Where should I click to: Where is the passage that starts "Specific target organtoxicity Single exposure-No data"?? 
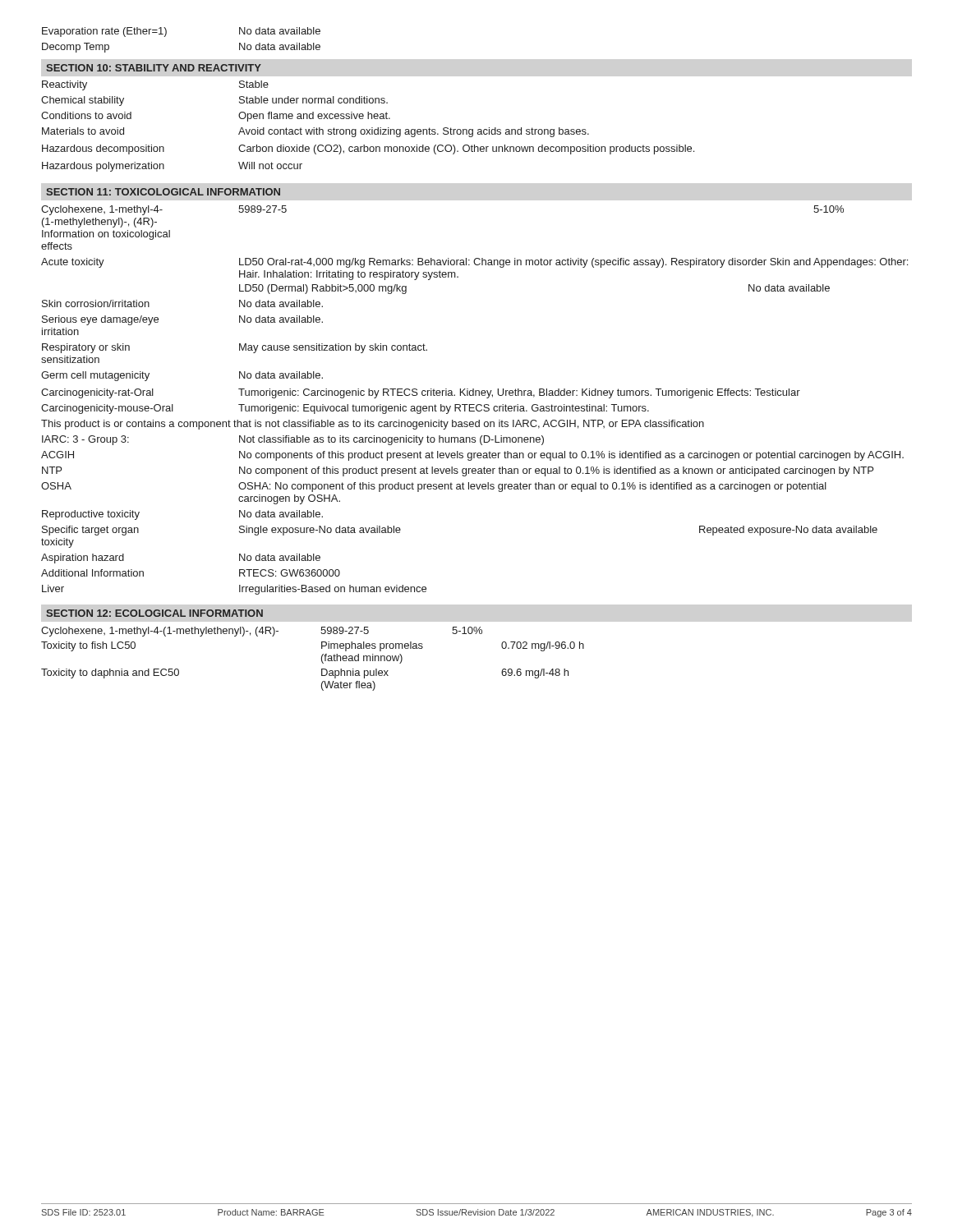[x=92, y=530]
